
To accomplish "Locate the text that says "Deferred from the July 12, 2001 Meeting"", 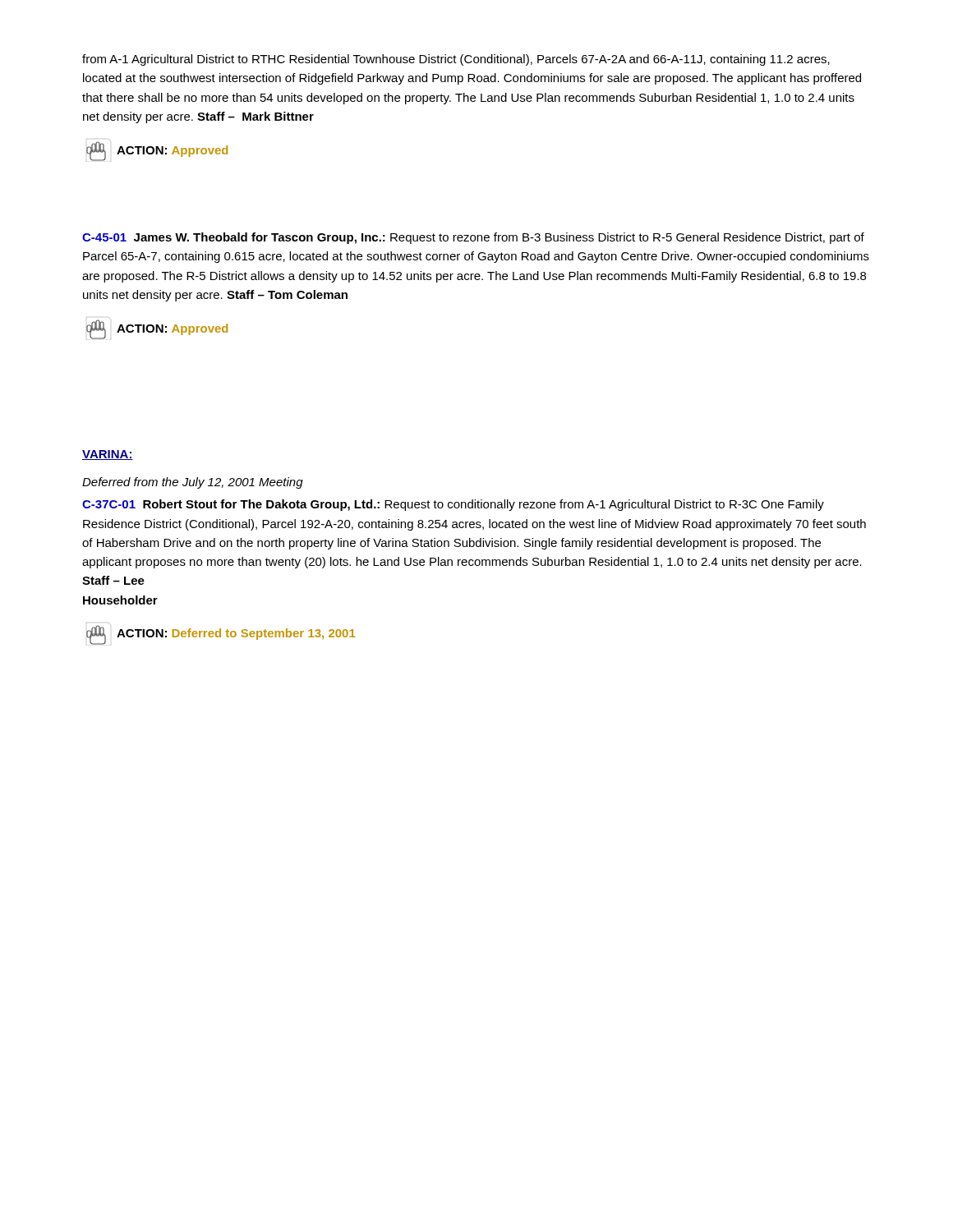I will click(192, 482).
